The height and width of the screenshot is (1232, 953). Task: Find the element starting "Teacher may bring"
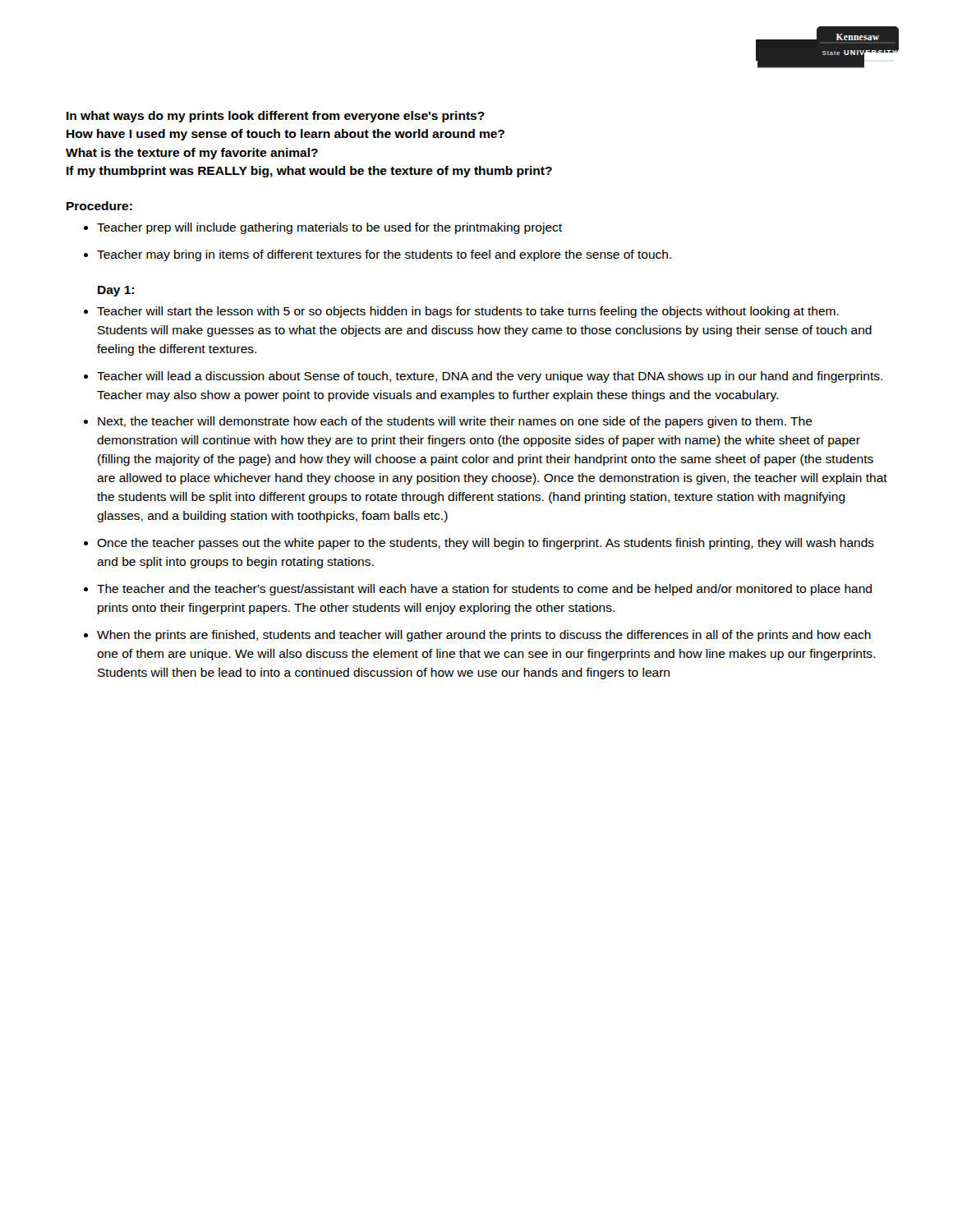[385, 254]
